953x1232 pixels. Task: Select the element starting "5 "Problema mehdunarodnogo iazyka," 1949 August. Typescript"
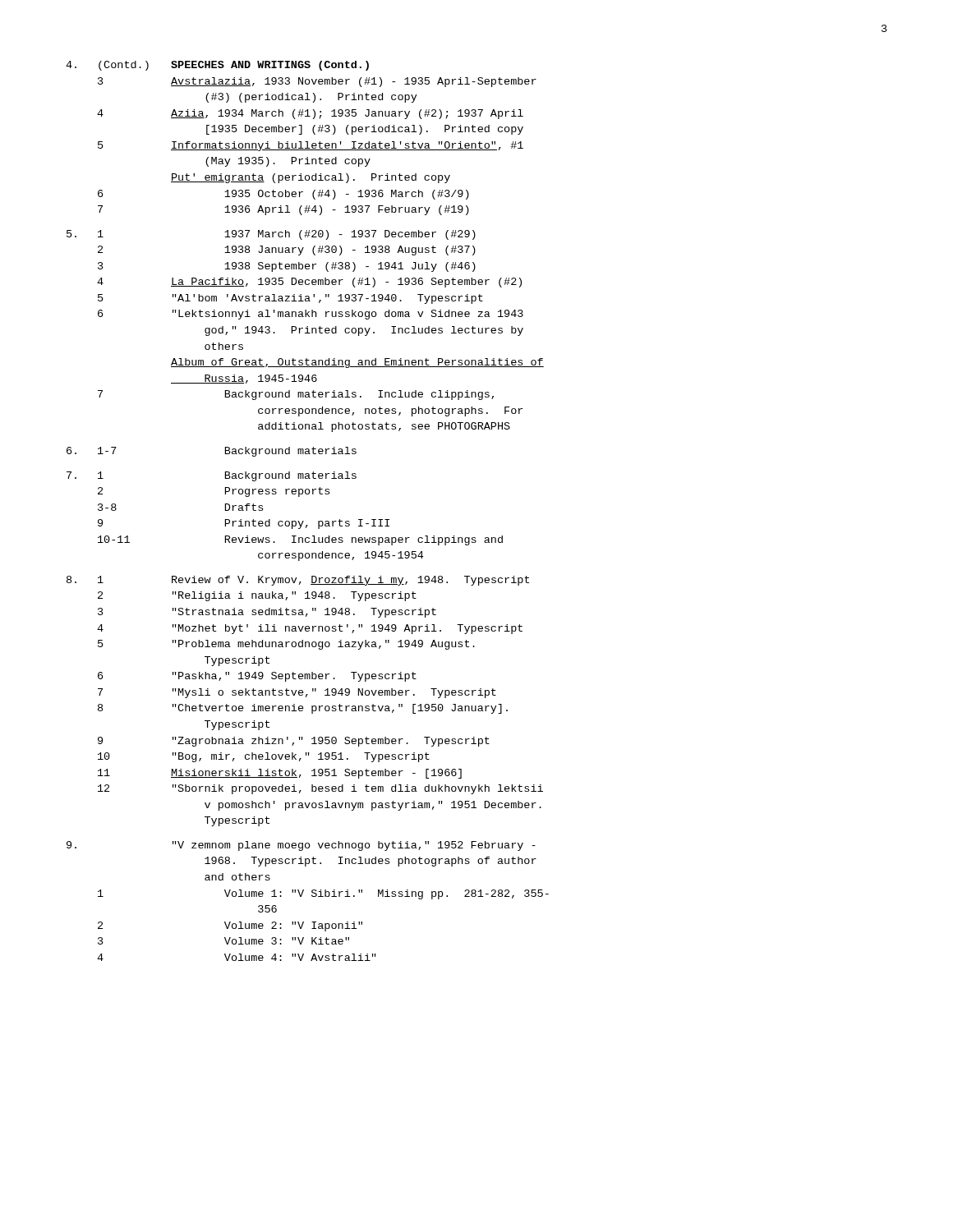coord(476,653)
